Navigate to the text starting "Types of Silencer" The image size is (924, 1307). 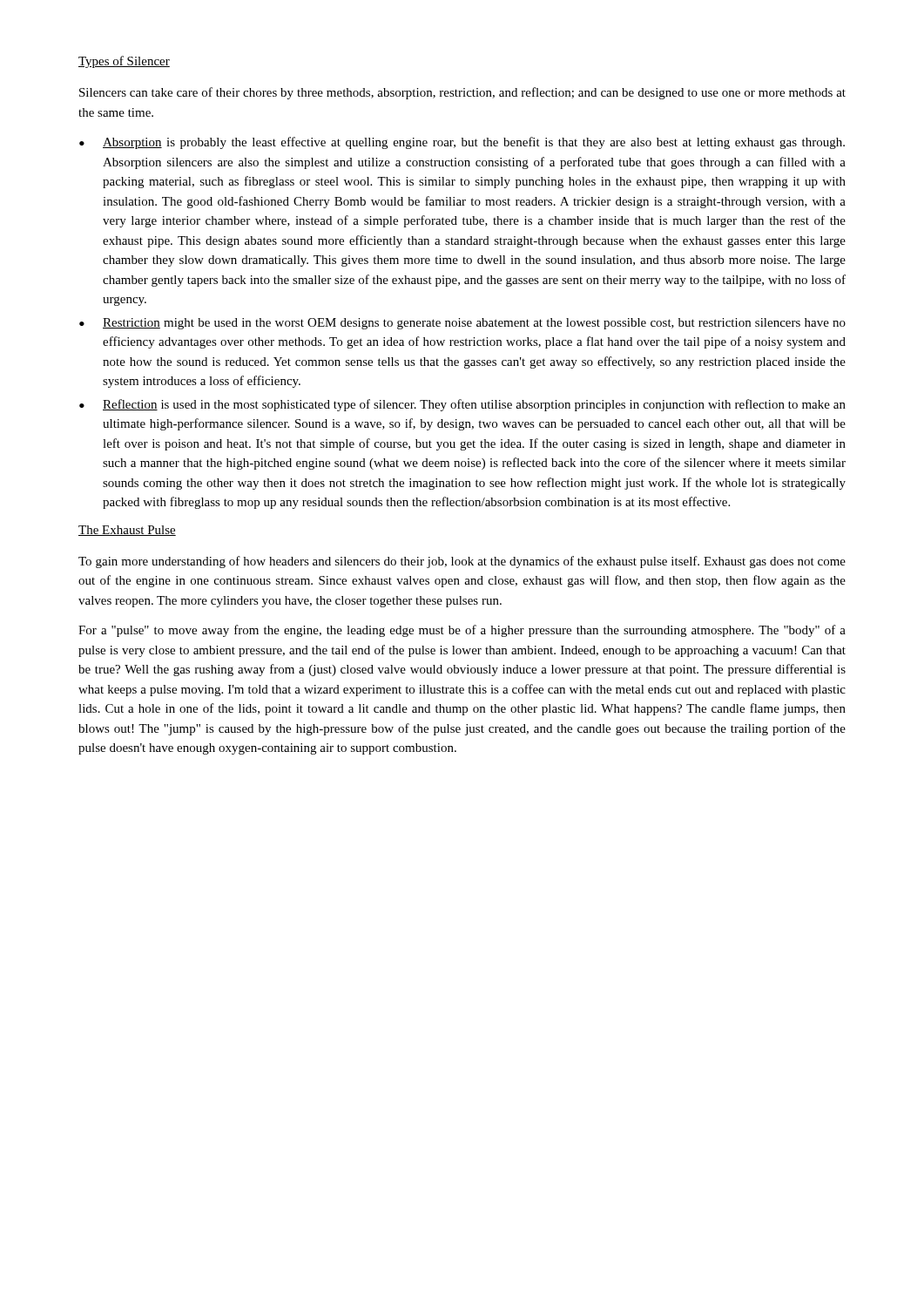tap(124, 61)
